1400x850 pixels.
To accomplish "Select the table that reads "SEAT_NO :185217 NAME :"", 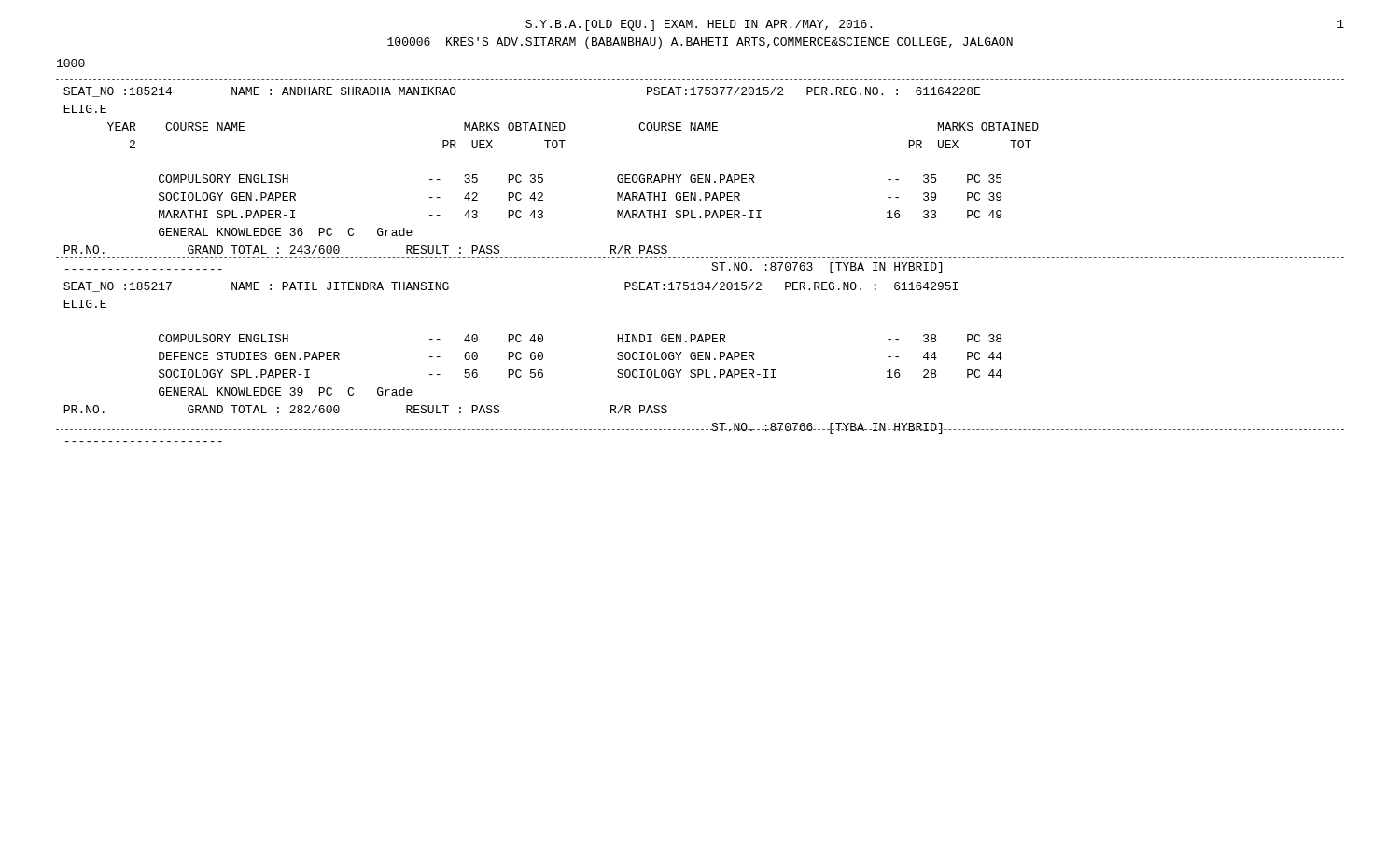I will tap(700, 349).
